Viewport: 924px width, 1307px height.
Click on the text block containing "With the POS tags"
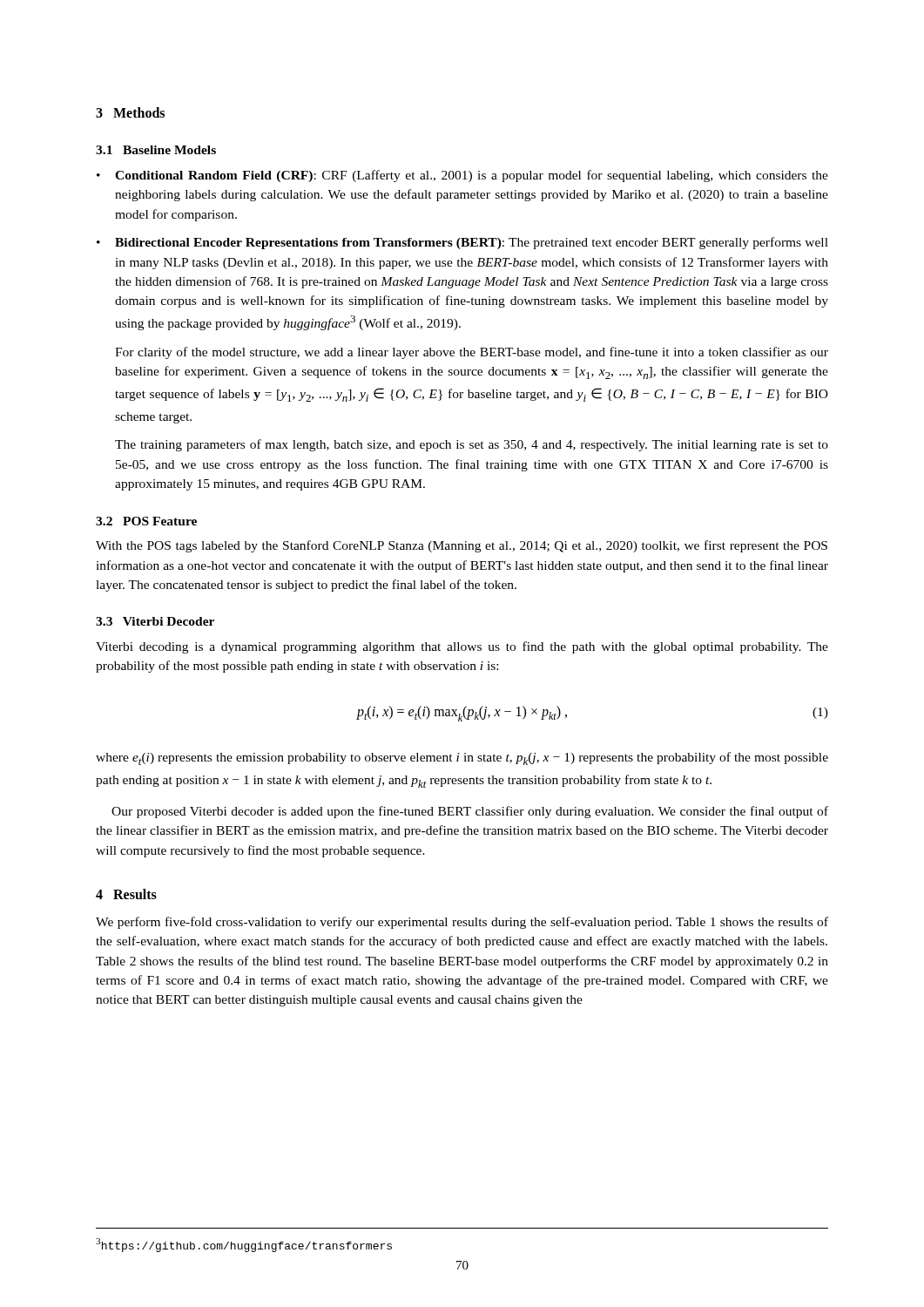point(462,565)
